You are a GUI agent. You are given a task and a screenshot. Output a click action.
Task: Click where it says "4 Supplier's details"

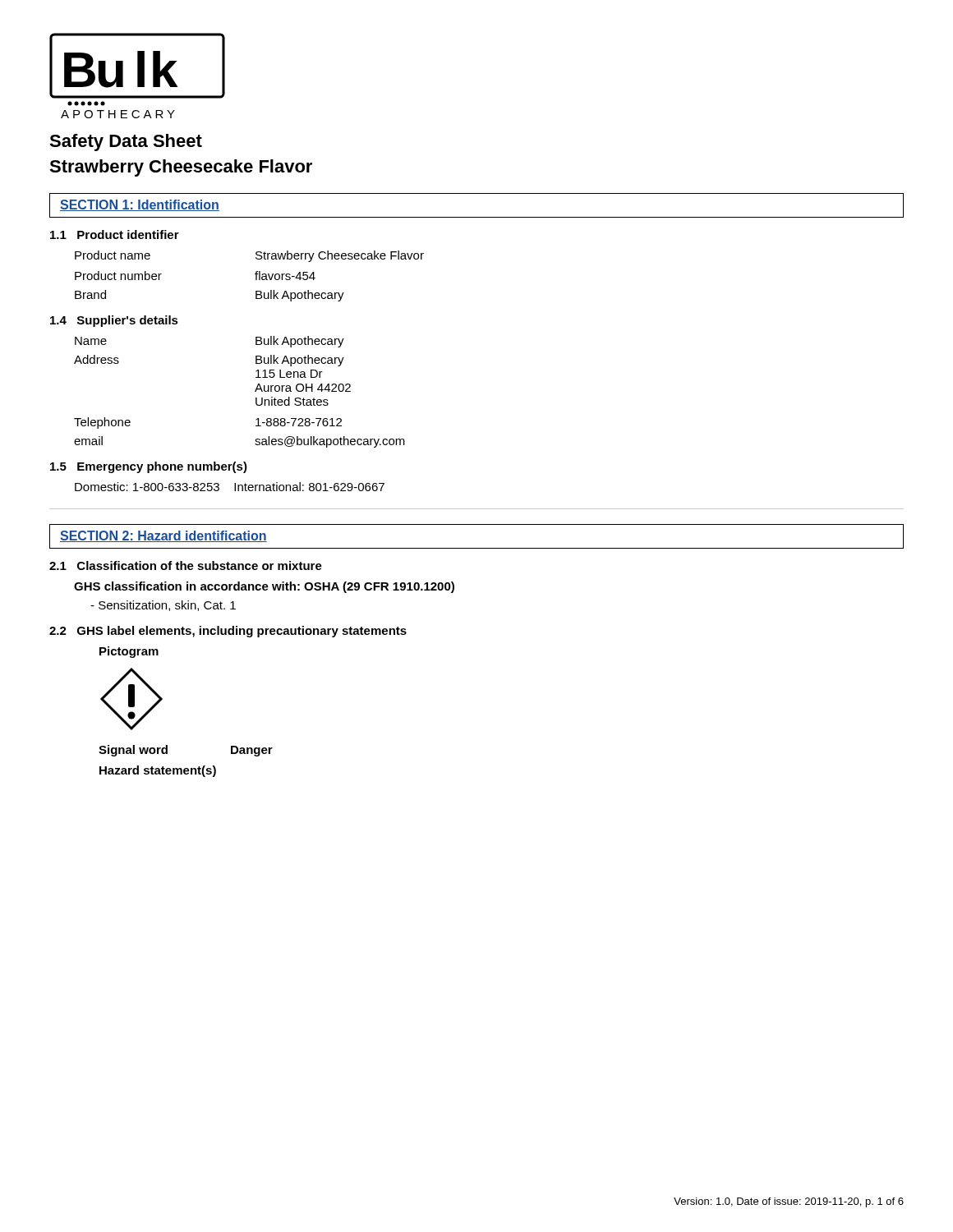(114, 320)
